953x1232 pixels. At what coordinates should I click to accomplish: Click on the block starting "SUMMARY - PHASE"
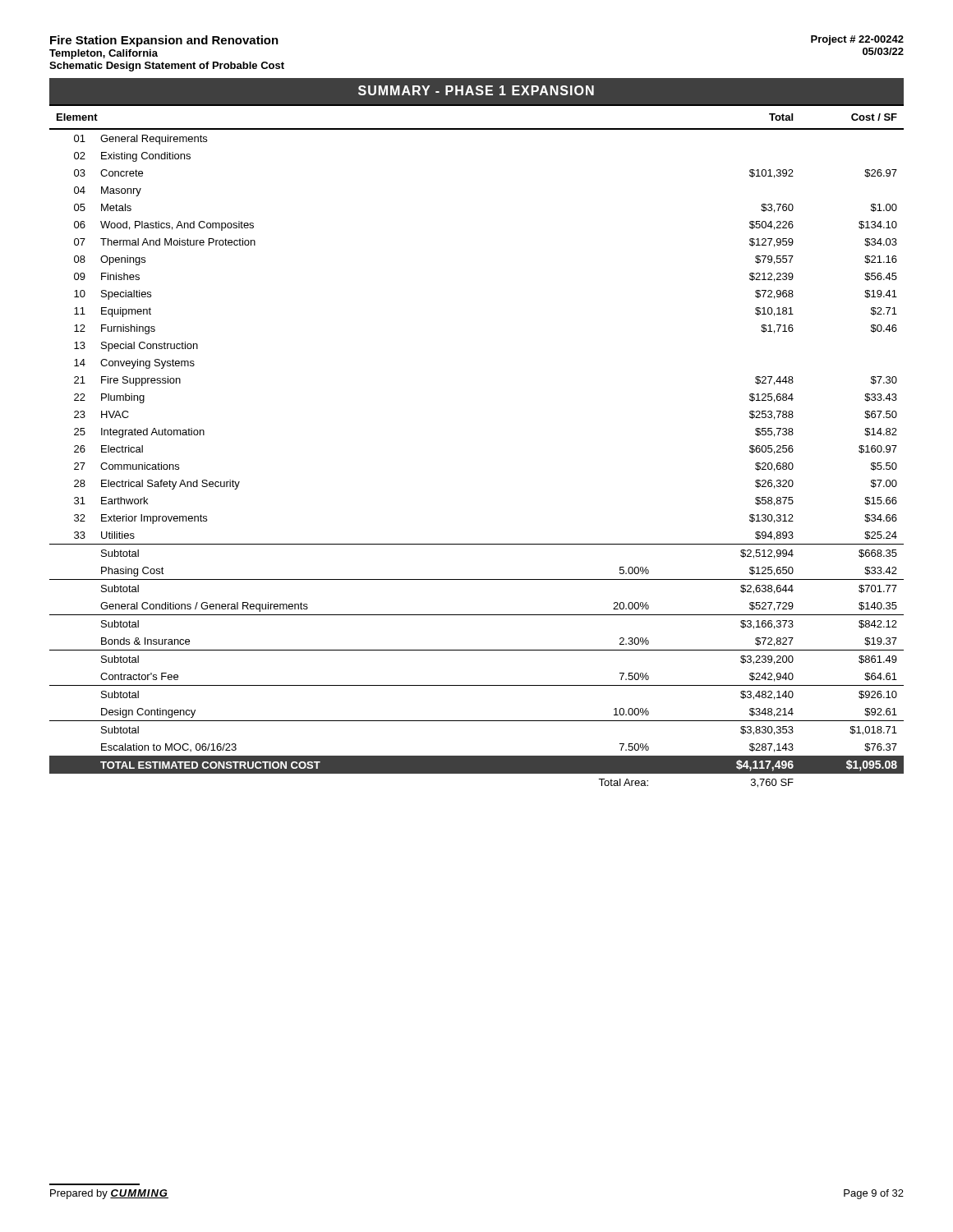(x=476, y=91)
